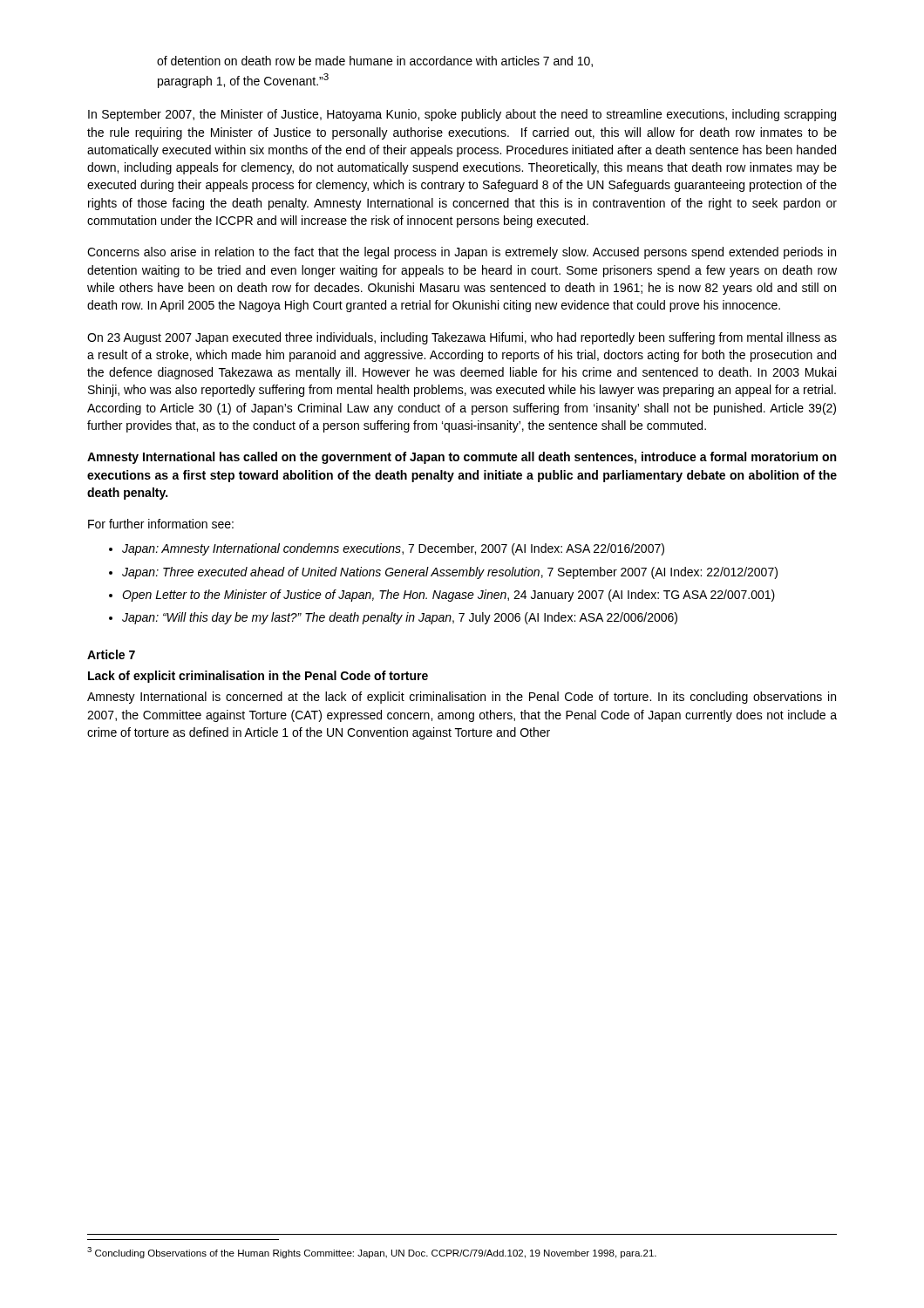
Task: Point to the block beginning "3 Concluding Observations of the Human Rights"
Action: tap(372, 1249)
